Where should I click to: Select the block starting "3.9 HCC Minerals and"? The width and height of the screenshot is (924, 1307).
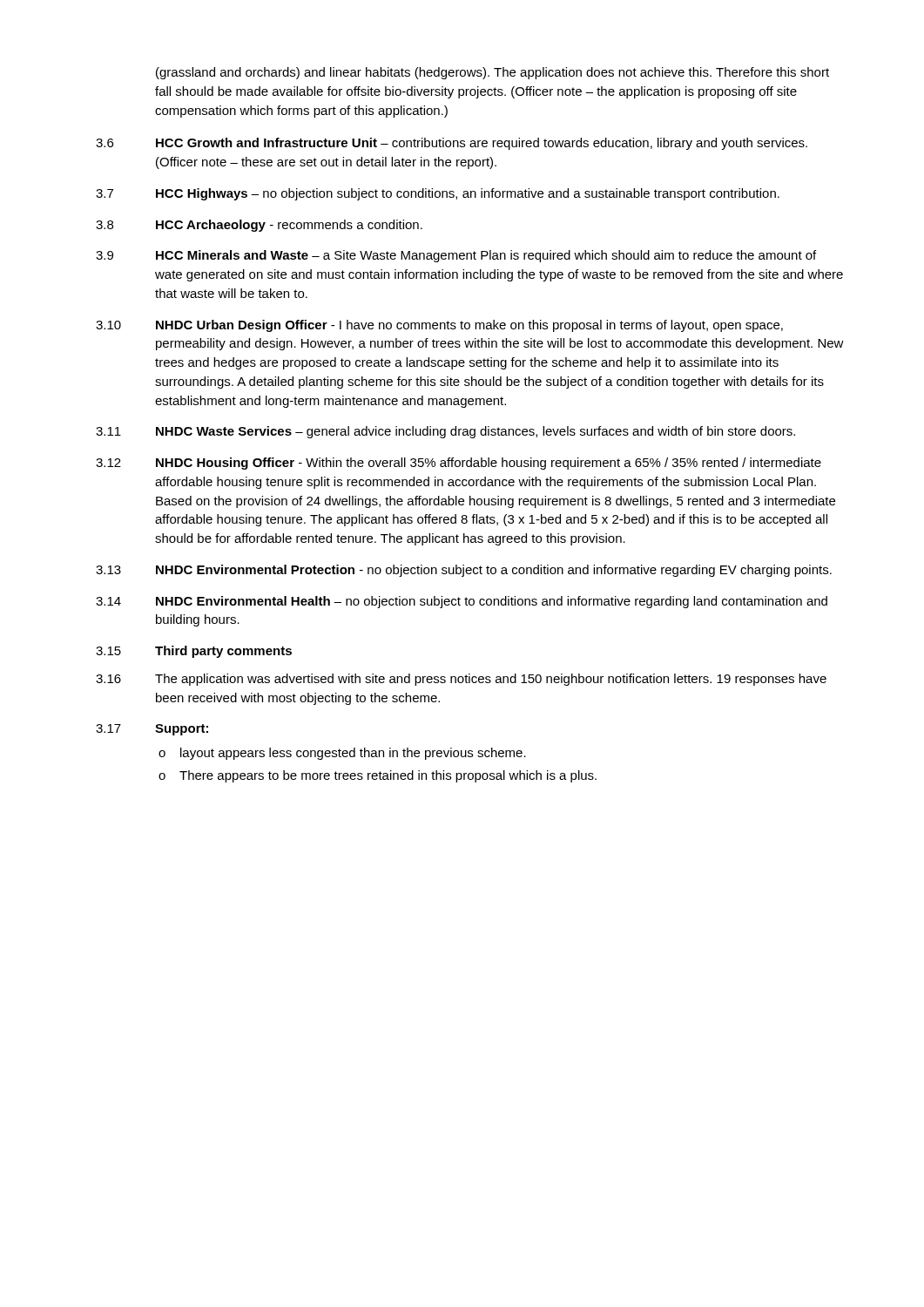471,274
